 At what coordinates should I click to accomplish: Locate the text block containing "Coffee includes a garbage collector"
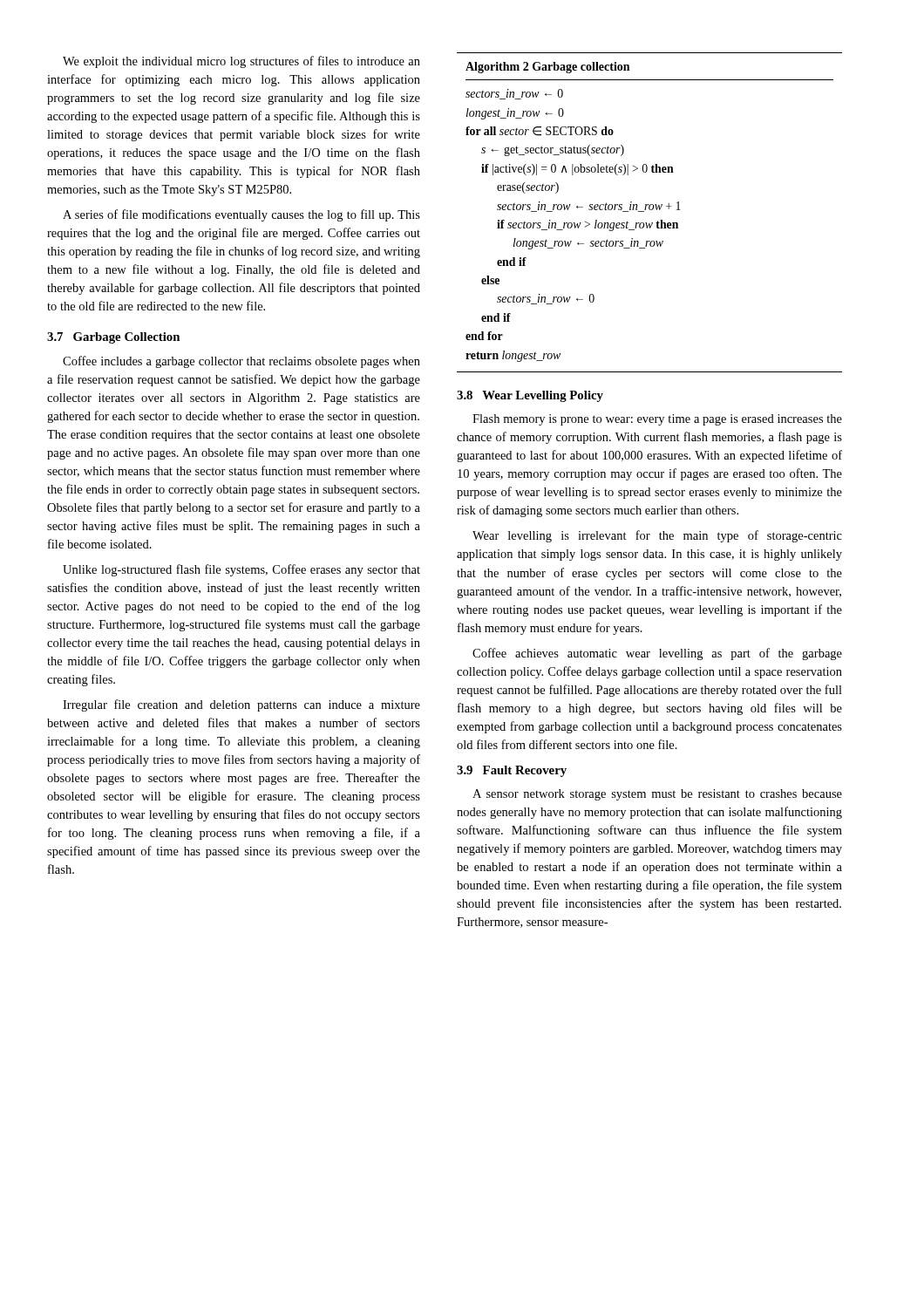point(234,453)
